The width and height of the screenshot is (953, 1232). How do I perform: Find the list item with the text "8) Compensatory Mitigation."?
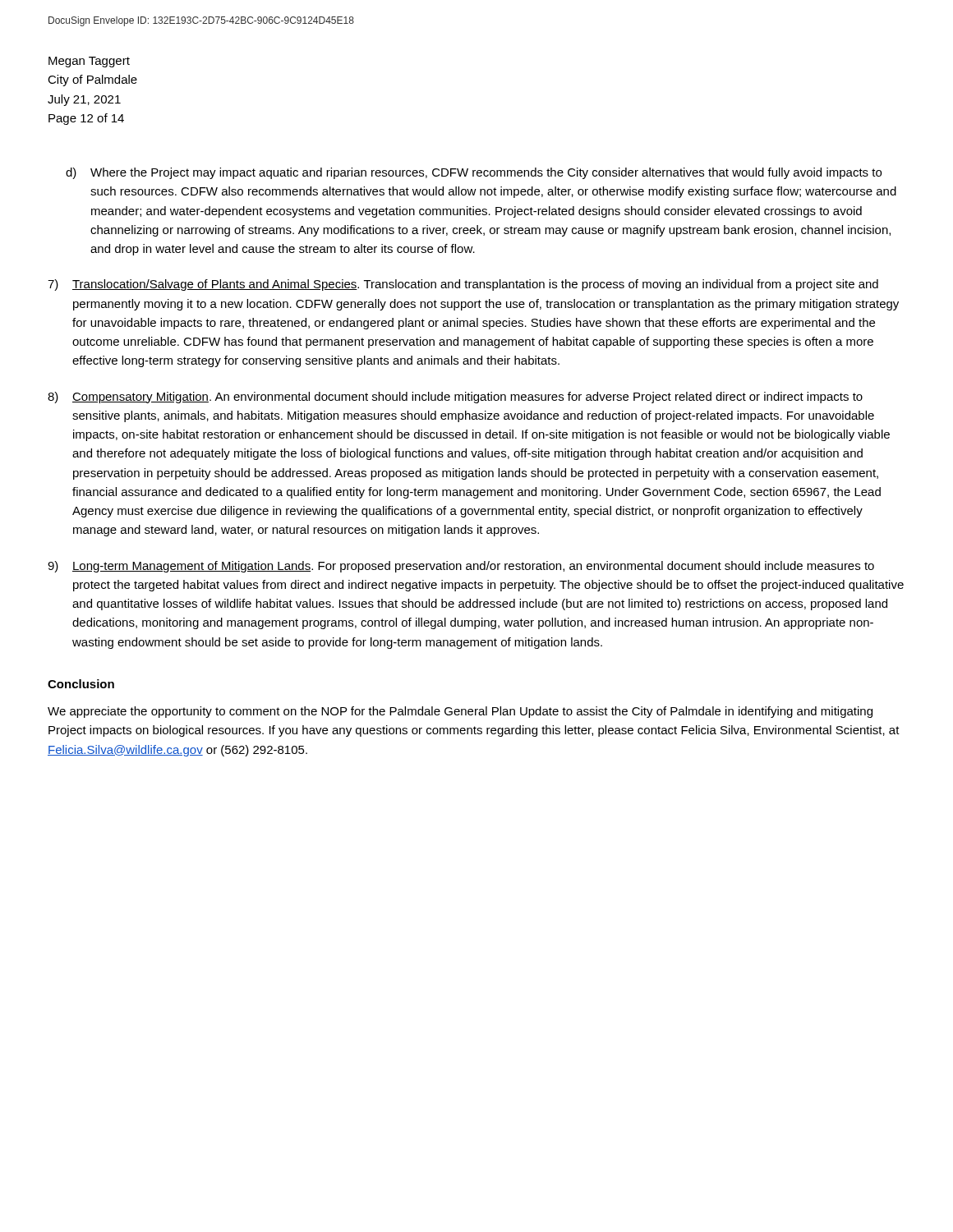pyautogui.click(x=469, y=462)
